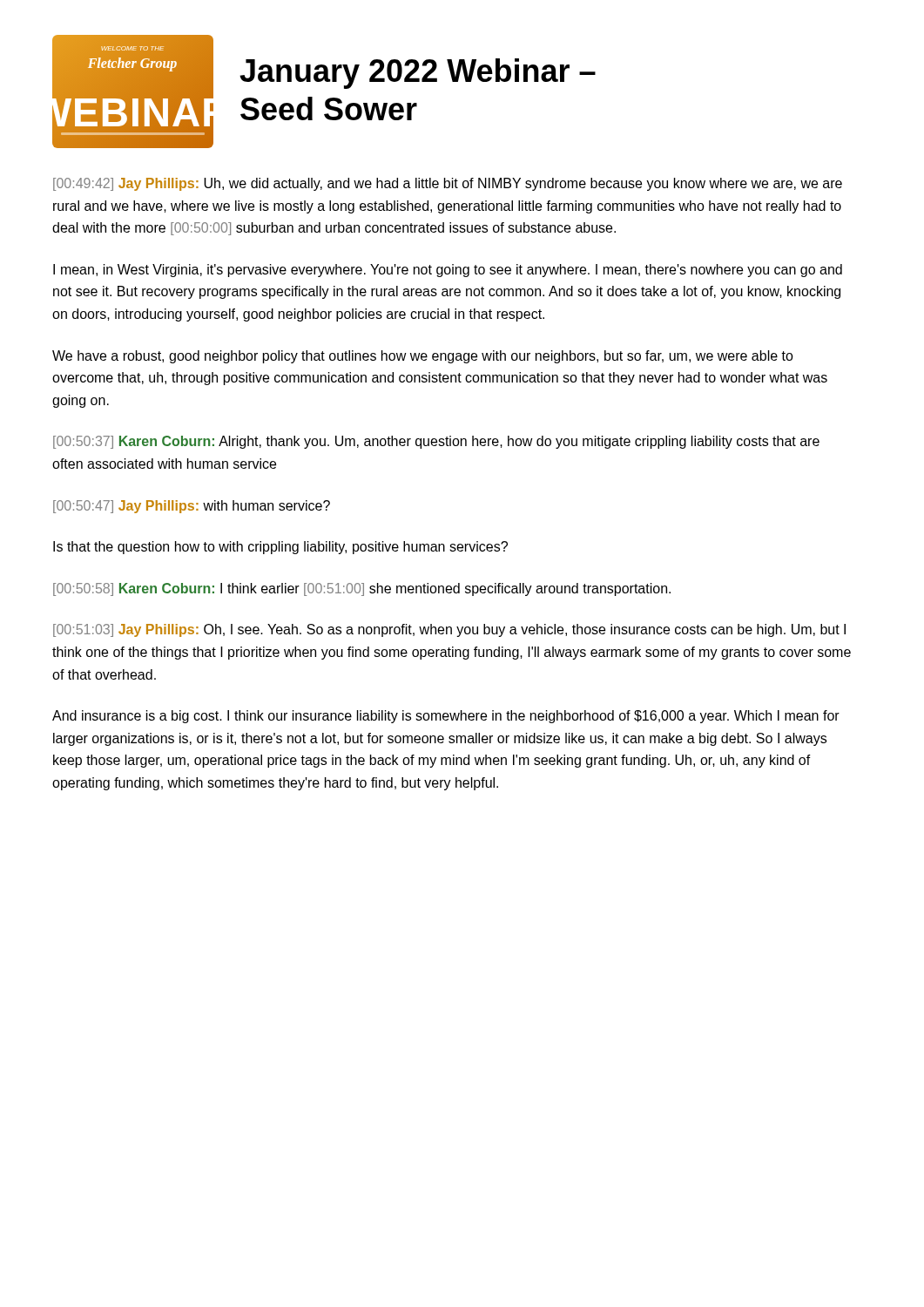
Task: Select the text block starting "Is that the question how"
Action: 280,547
